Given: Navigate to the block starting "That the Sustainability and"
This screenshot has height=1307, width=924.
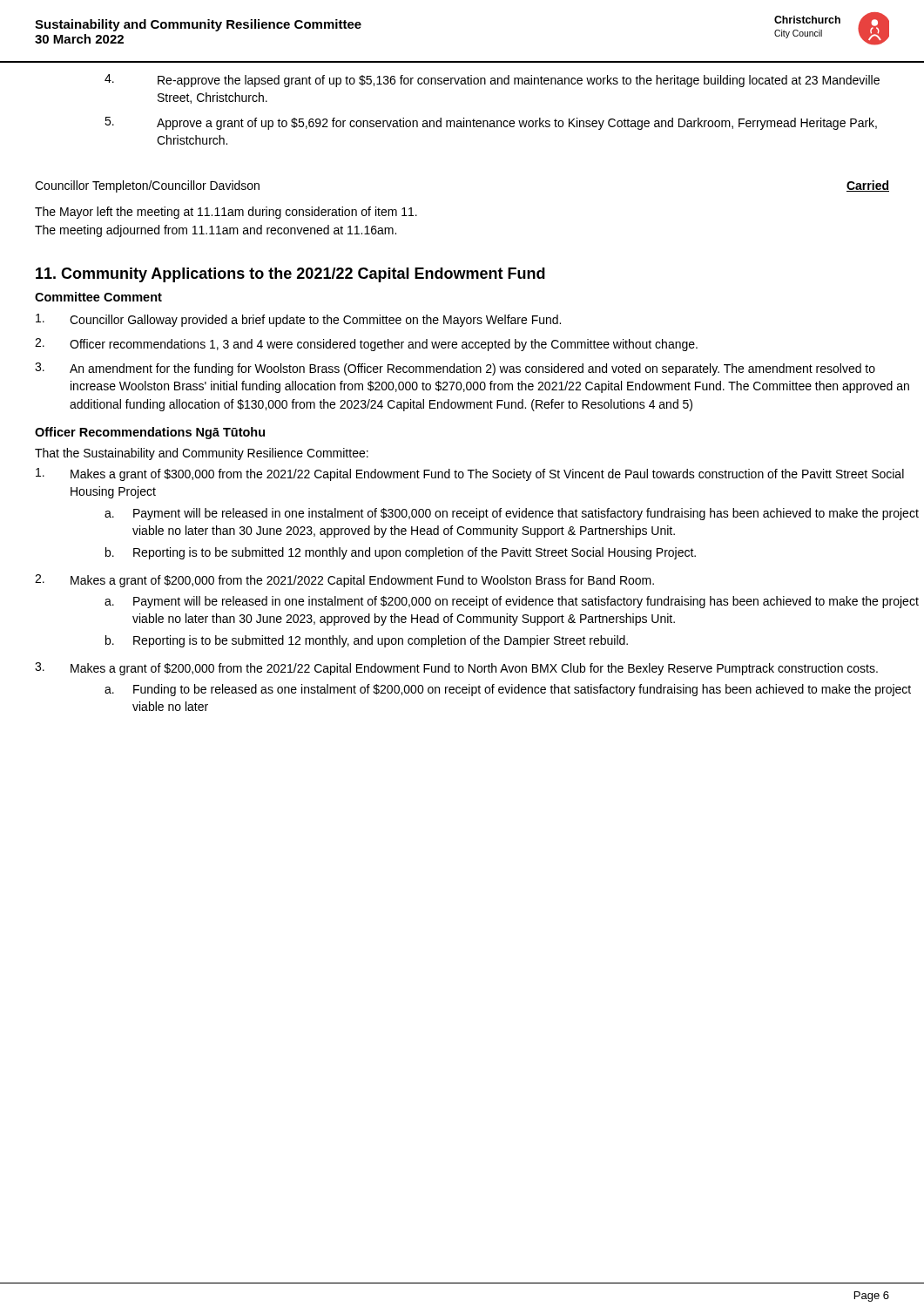Looking at the screenshot, I should click(202, 453).
